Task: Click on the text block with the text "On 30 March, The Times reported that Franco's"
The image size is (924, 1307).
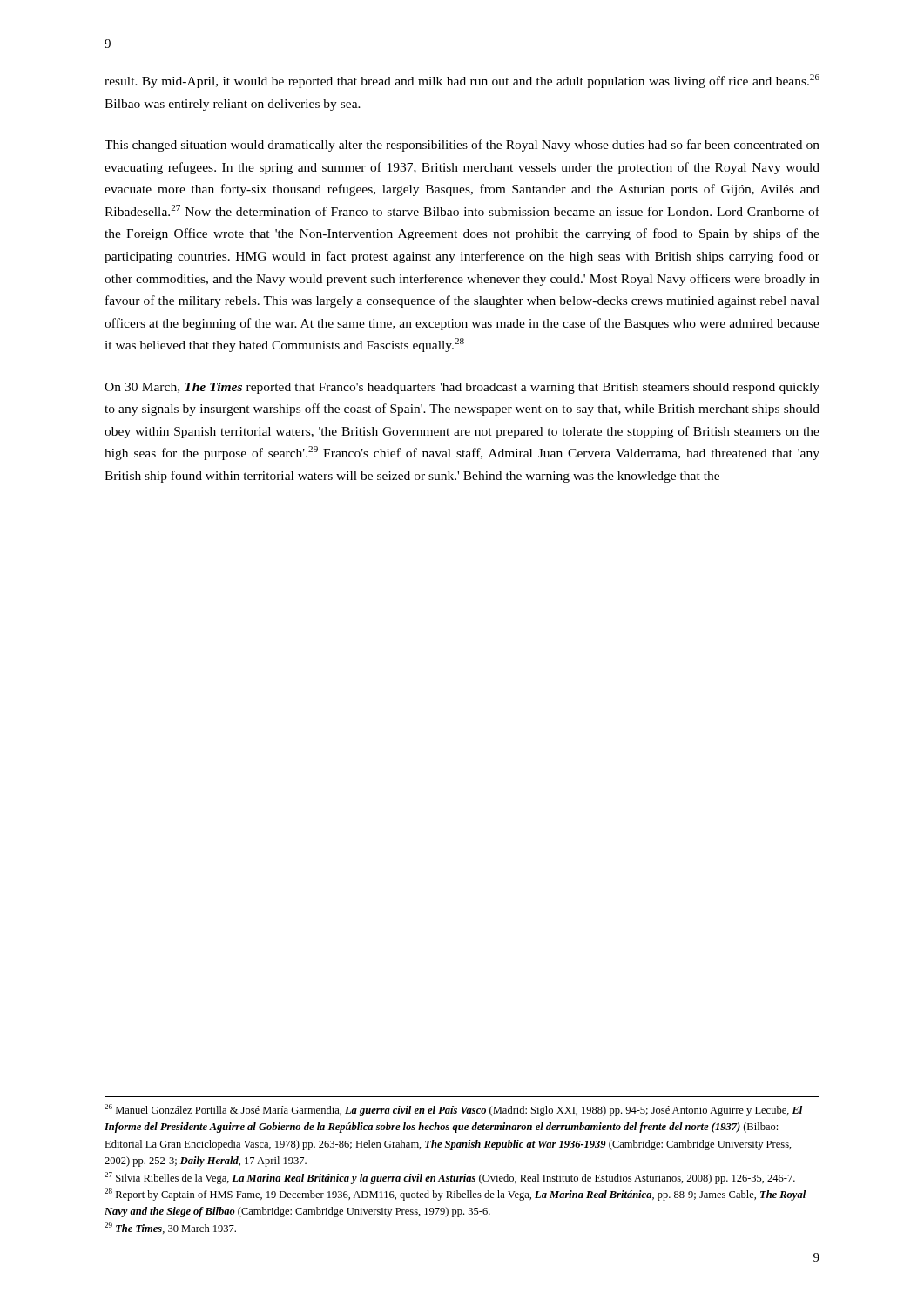Action: coord(462,431)
